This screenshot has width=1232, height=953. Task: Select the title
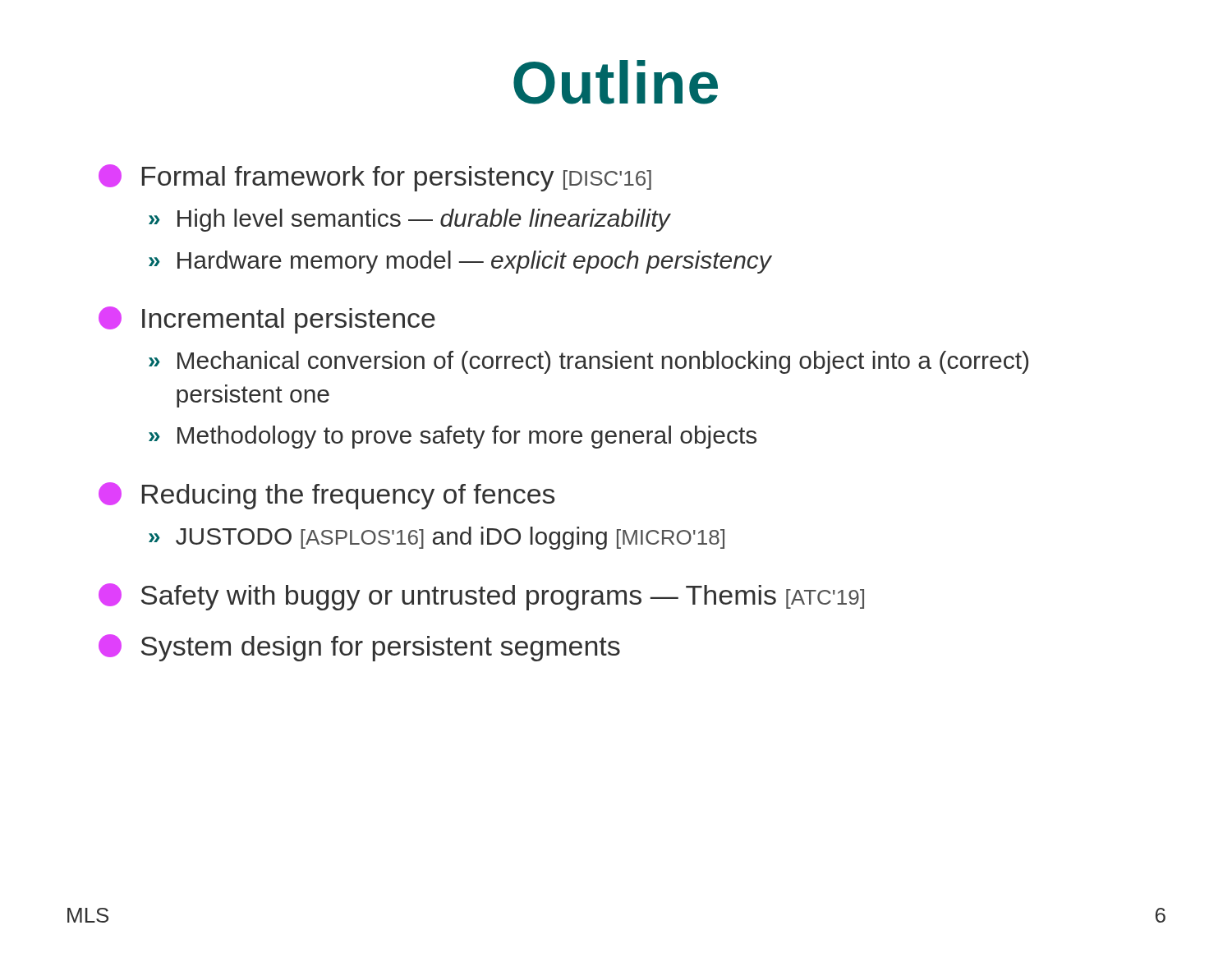click(x=616, y=83)
